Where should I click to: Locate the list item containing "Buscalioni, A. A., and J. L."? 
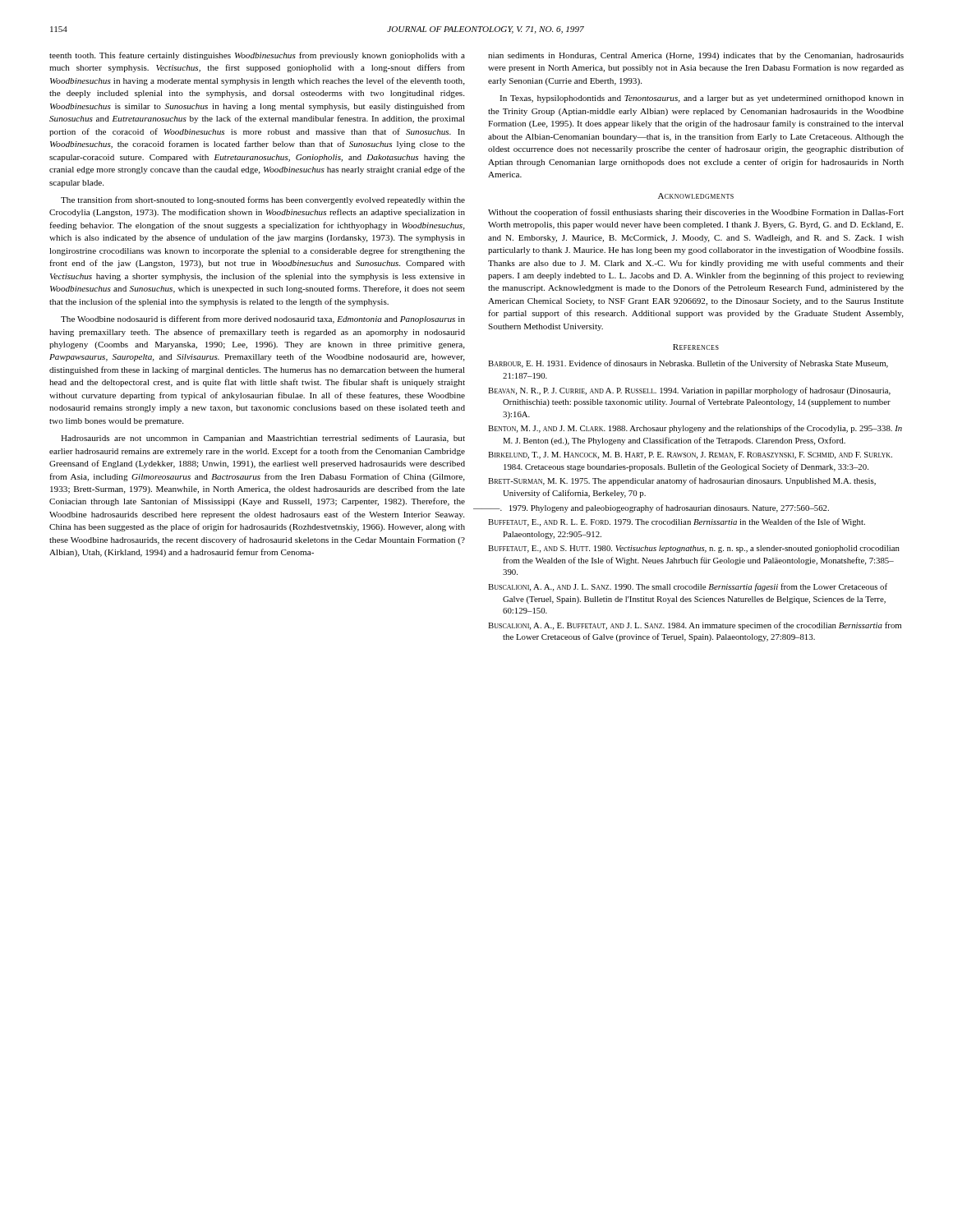(x=688, y=598)
